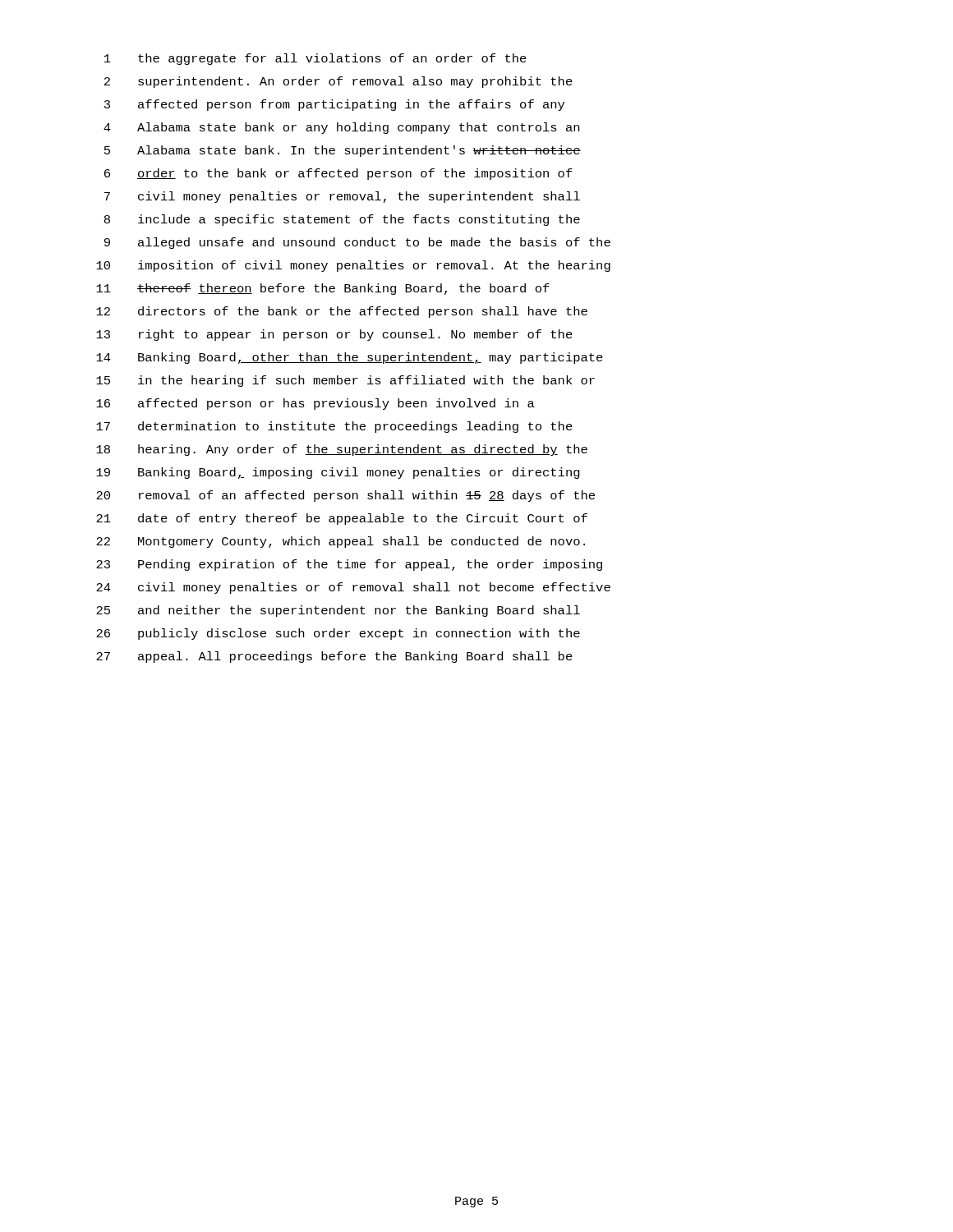Point to the block starting "18 hearing. Any order of the superintendent"
The image size is (953, 1232).
476,450
